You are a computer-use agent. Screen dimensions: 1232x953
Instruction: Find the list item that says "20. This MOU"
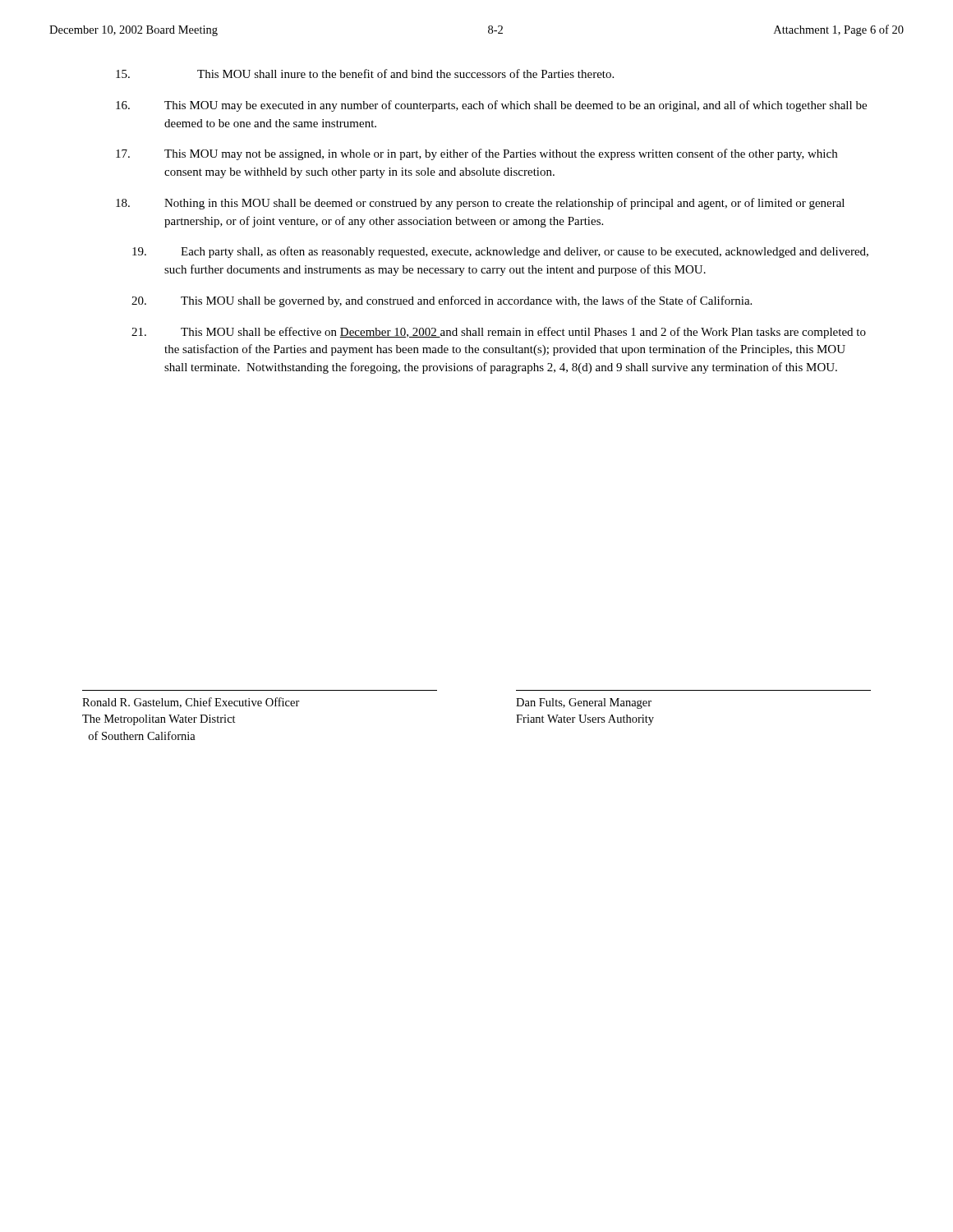pos(476,301)
